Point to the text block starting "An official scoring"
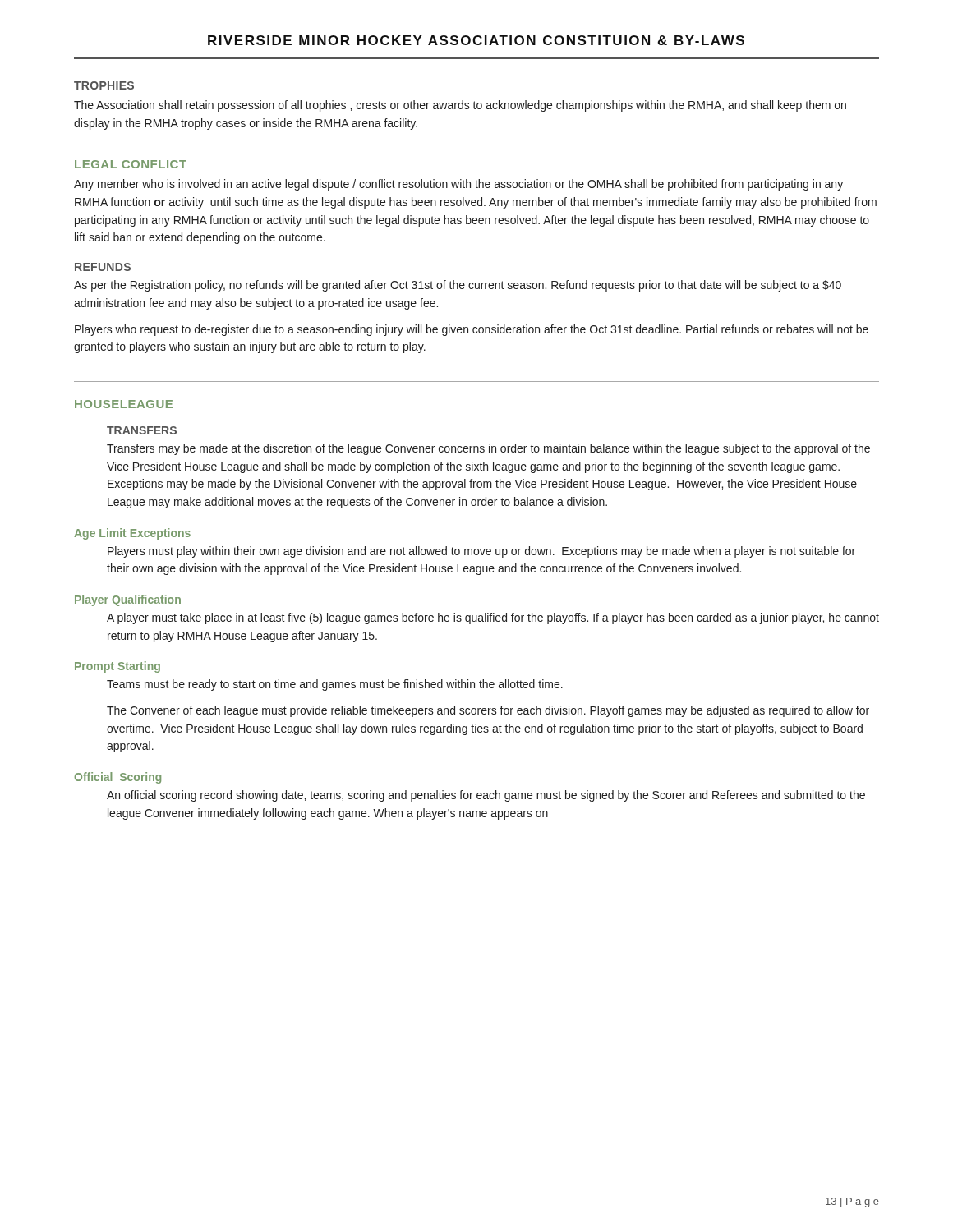 point(486,804)
